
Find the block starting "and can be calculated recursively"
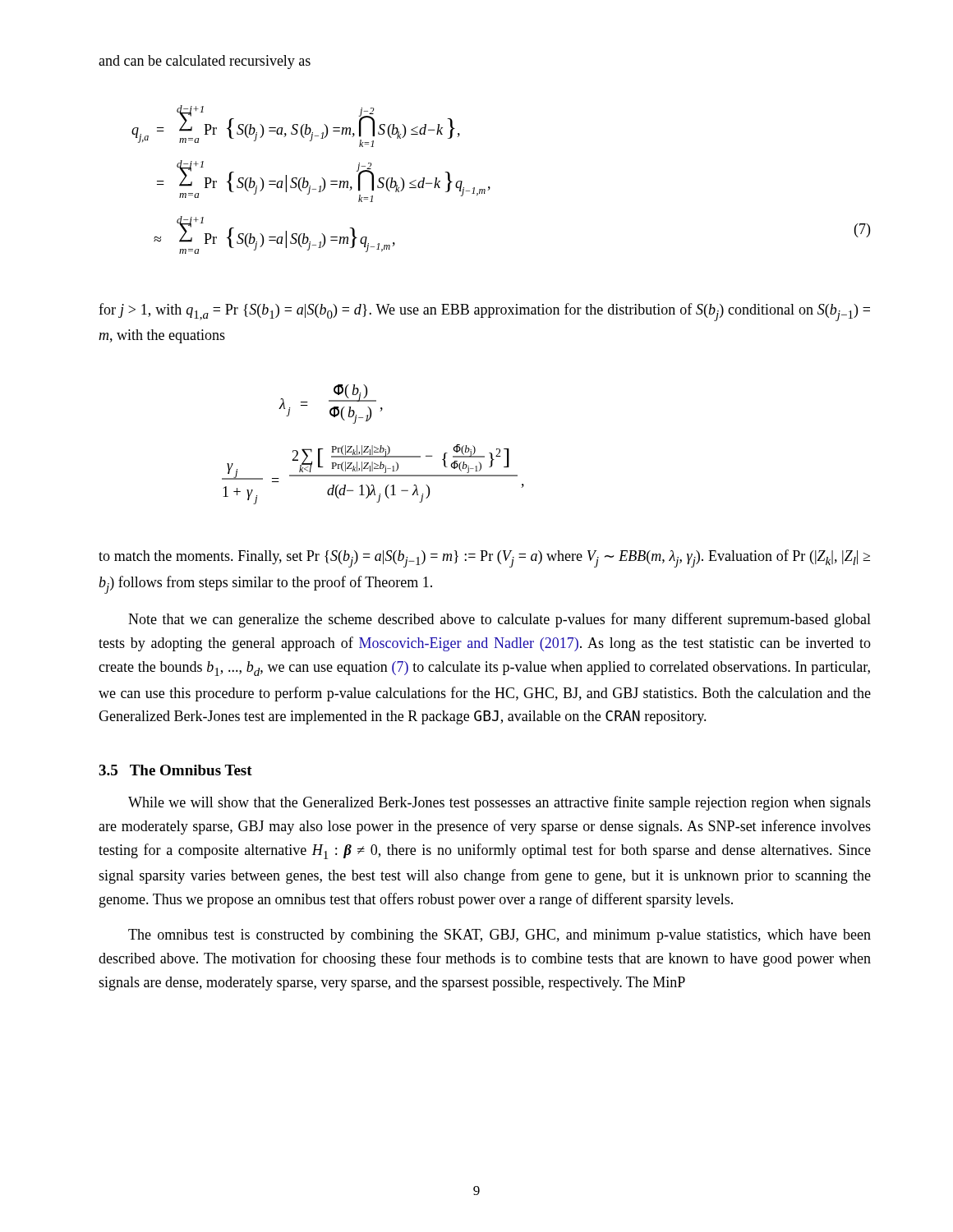(x=205, y=61)
